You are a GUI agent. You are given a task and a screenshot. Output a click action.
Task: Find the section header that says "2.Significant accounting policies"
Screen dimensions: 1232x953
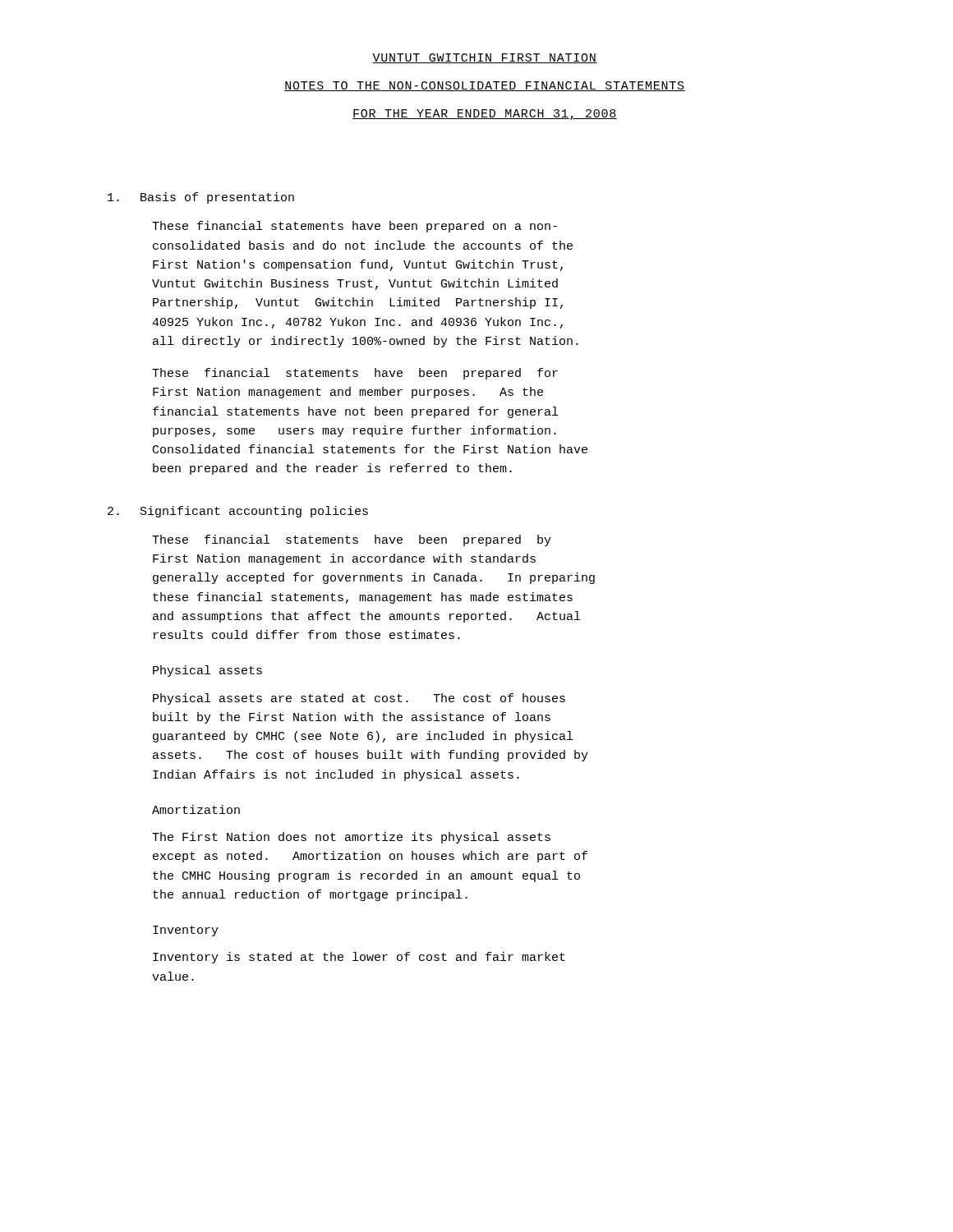click(x=238, y=512)
